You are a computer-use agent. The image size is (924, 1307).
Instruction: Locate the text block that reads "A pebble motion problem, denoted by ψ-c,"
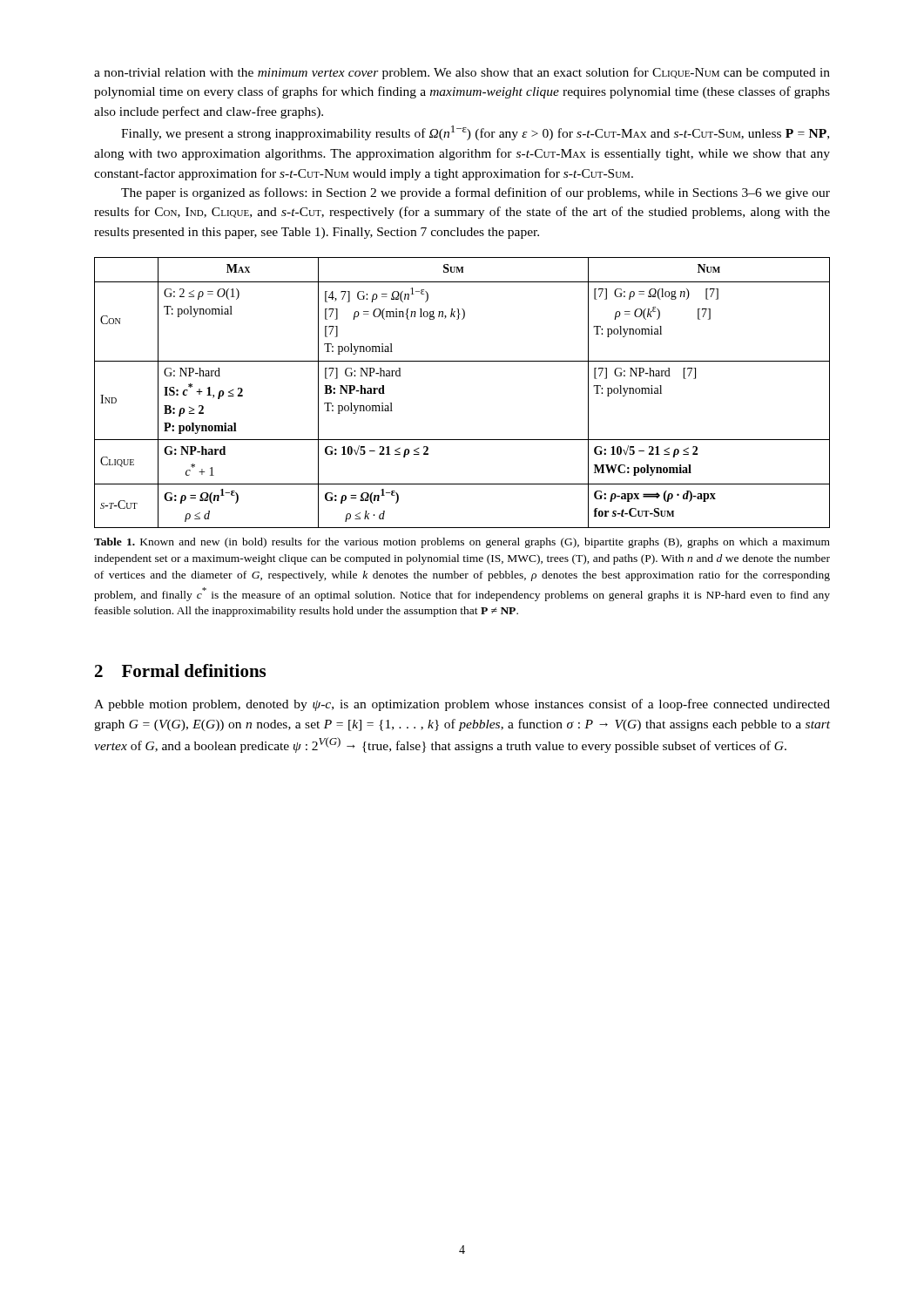pos(462,725)
